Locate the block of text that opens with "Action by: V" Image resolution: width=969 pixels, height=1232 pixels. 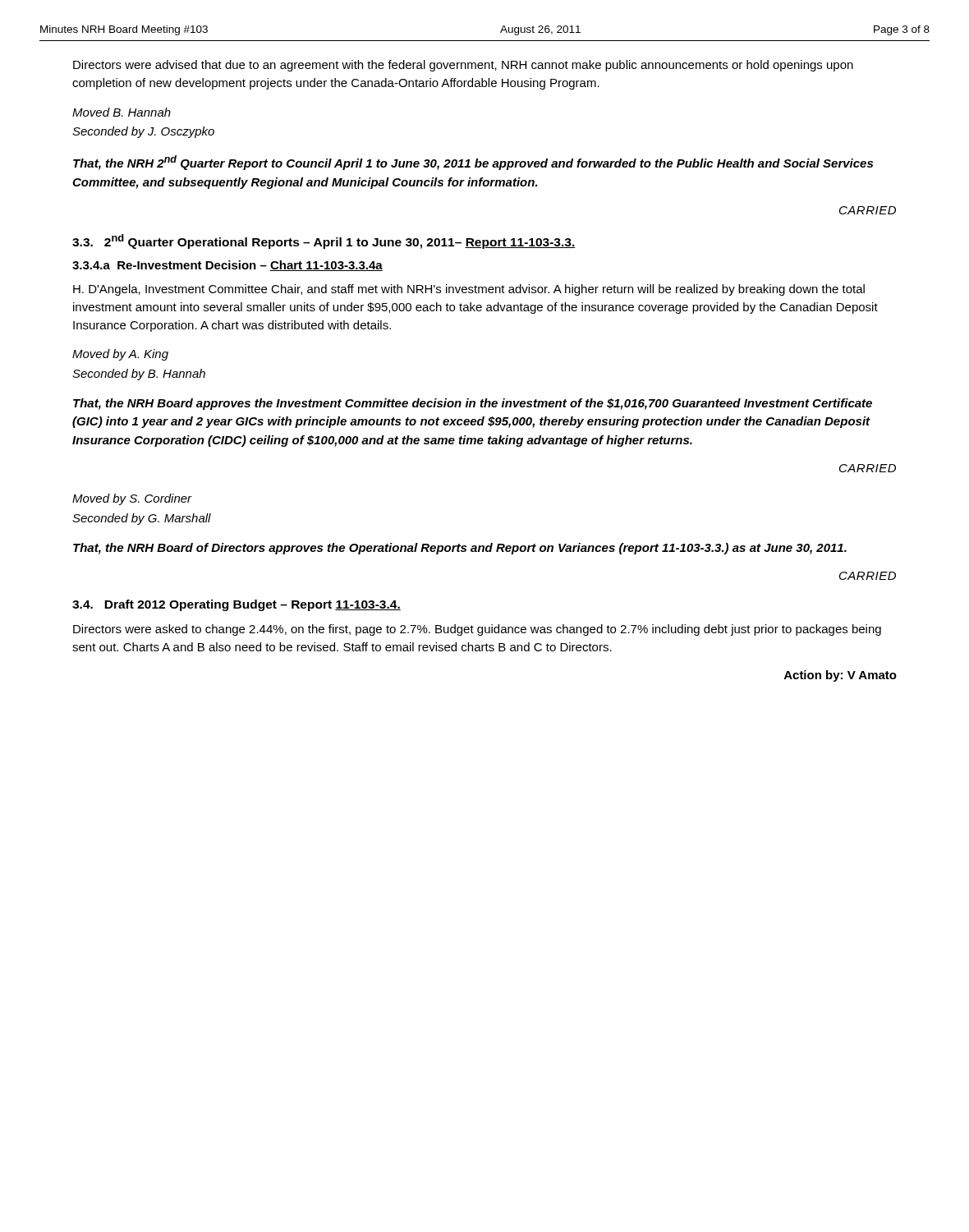pyautogui.click(x=840, y=675)
